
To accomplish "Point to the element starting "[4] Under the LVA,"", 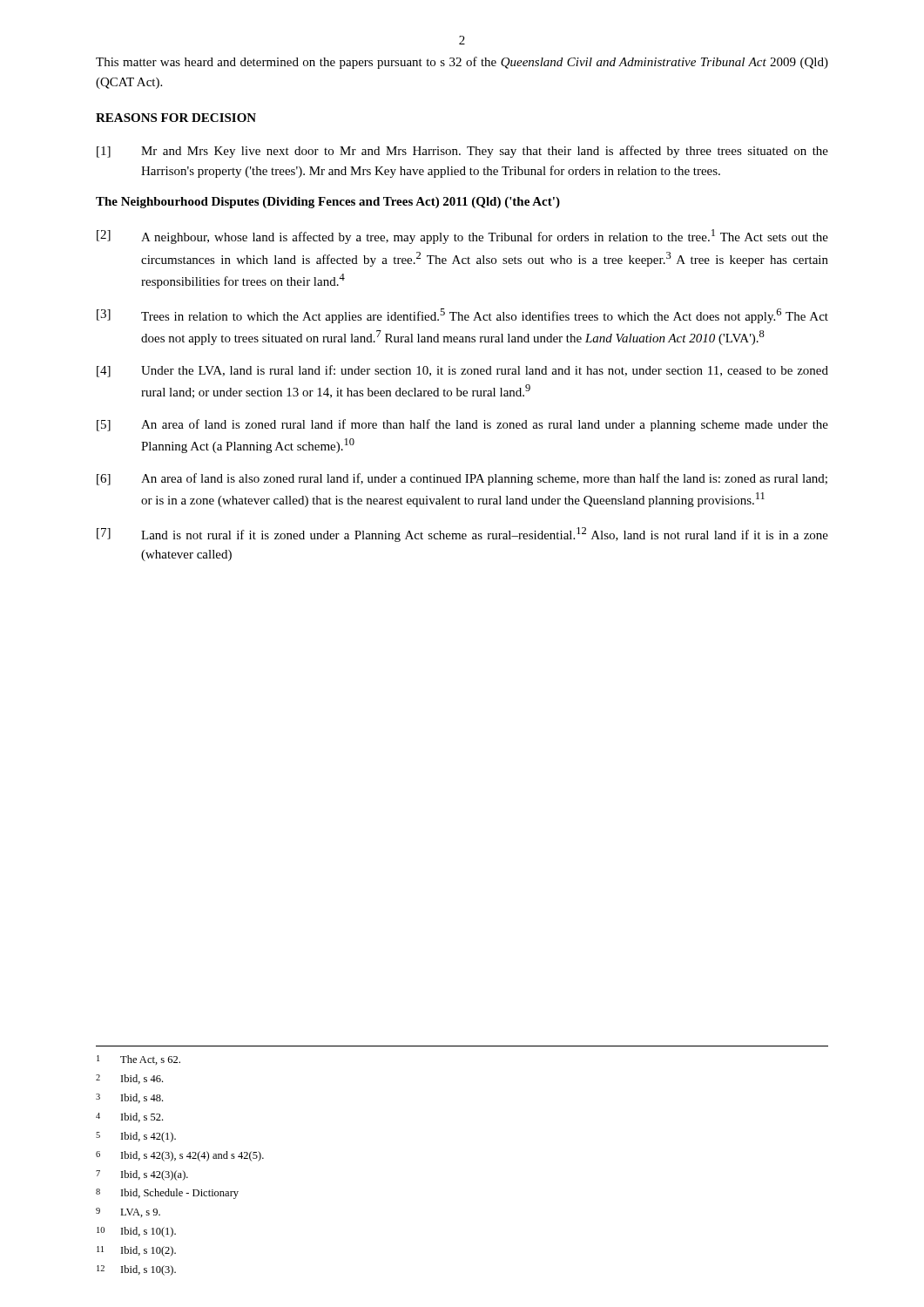I will [462, 381].
